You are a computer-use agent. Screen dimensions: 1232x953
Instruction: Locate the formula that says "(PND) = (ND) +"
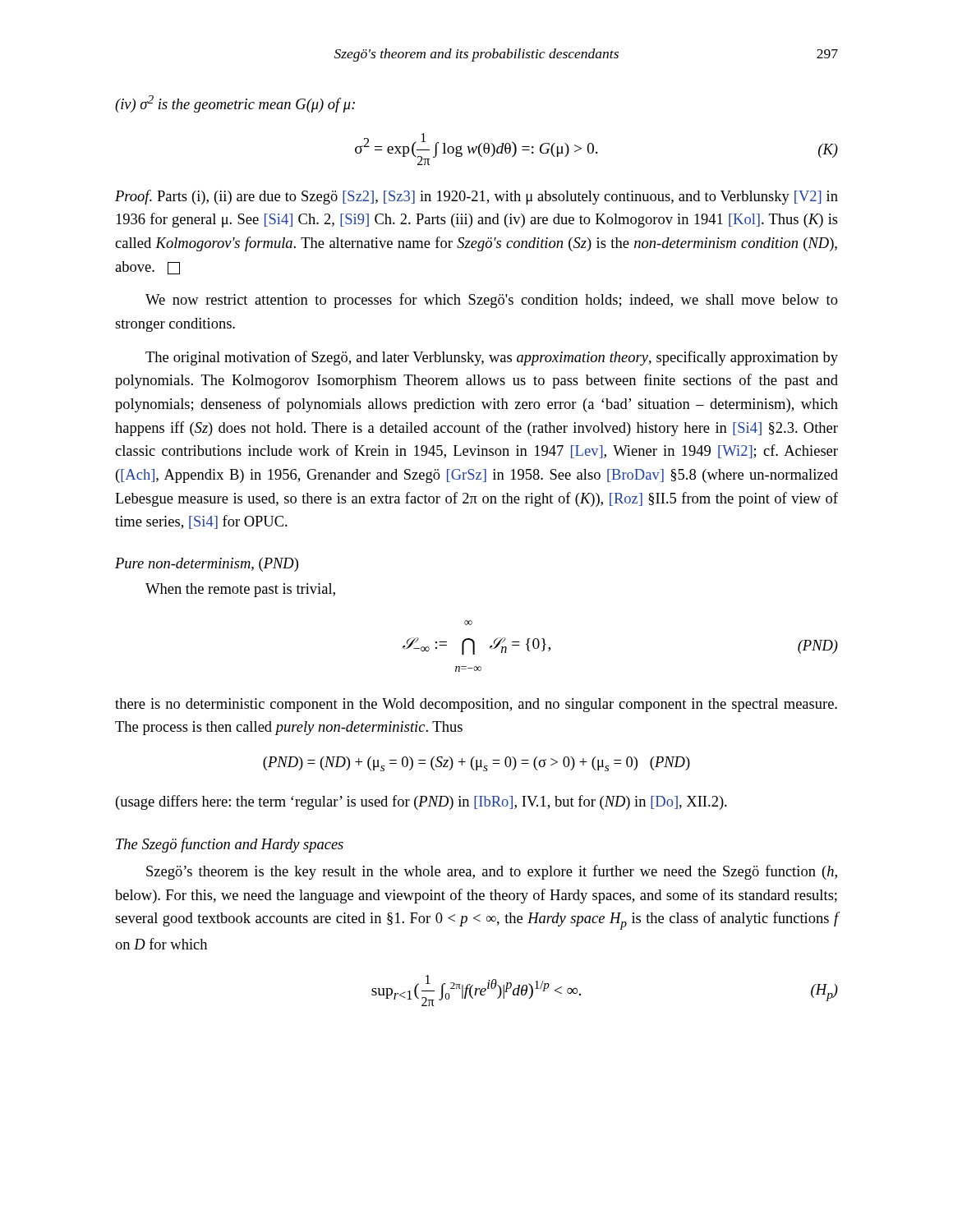click(476, 764)
